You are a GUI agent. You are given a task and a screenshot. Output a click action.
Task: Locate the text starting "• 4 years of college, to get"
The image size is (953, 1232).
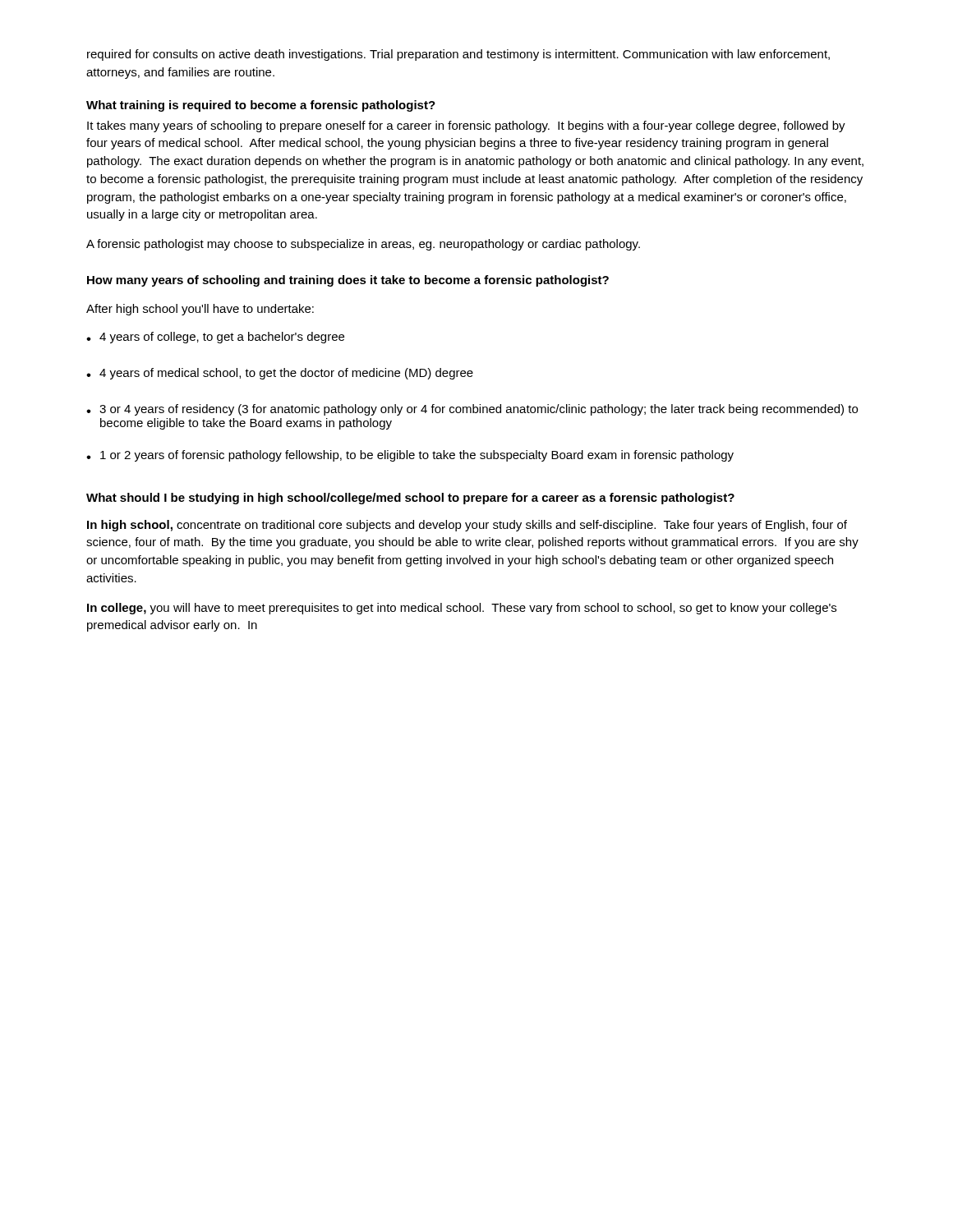coord(216,338)
